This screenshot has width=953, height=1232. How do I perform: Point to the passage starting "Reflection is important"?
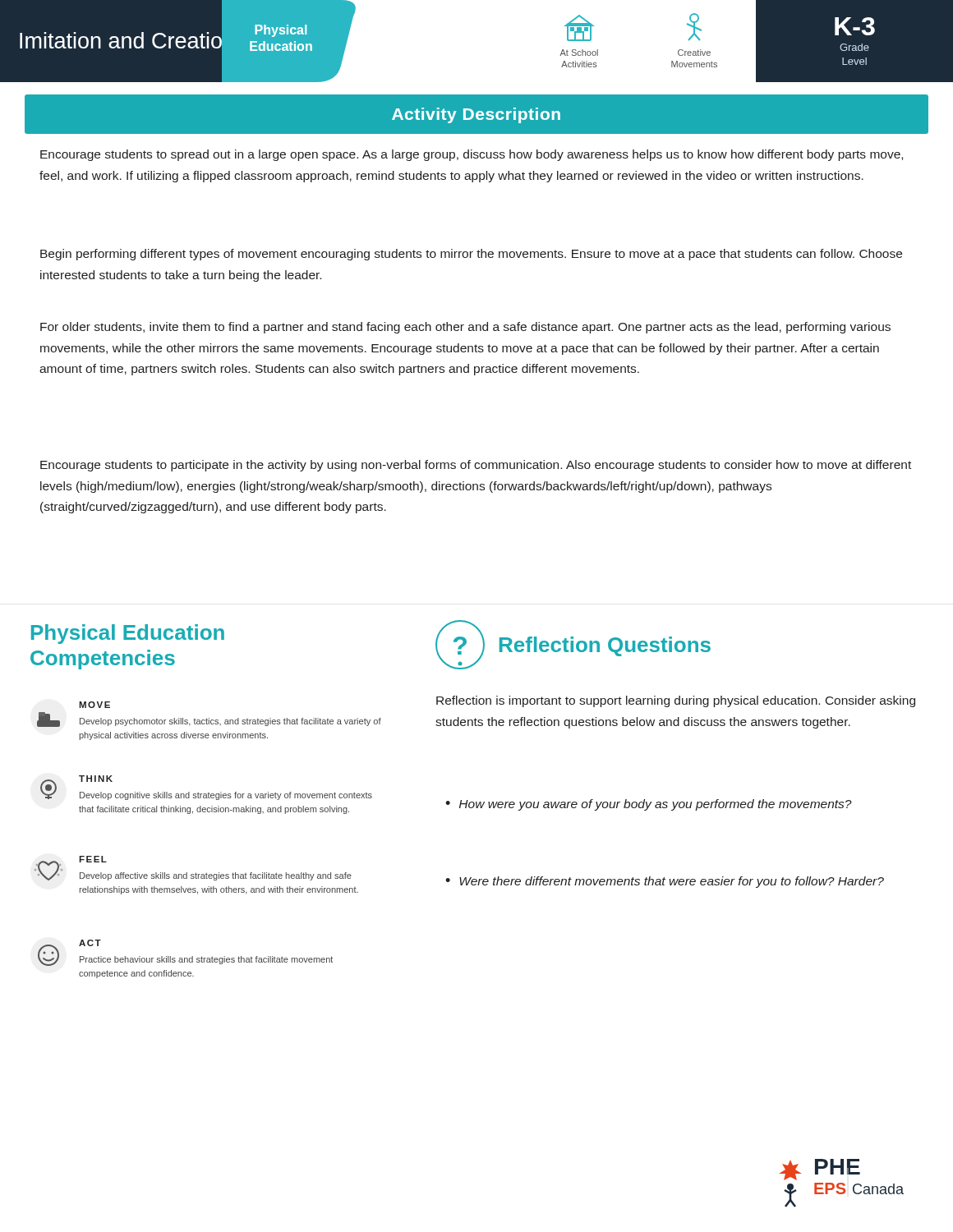coord(676,711)
